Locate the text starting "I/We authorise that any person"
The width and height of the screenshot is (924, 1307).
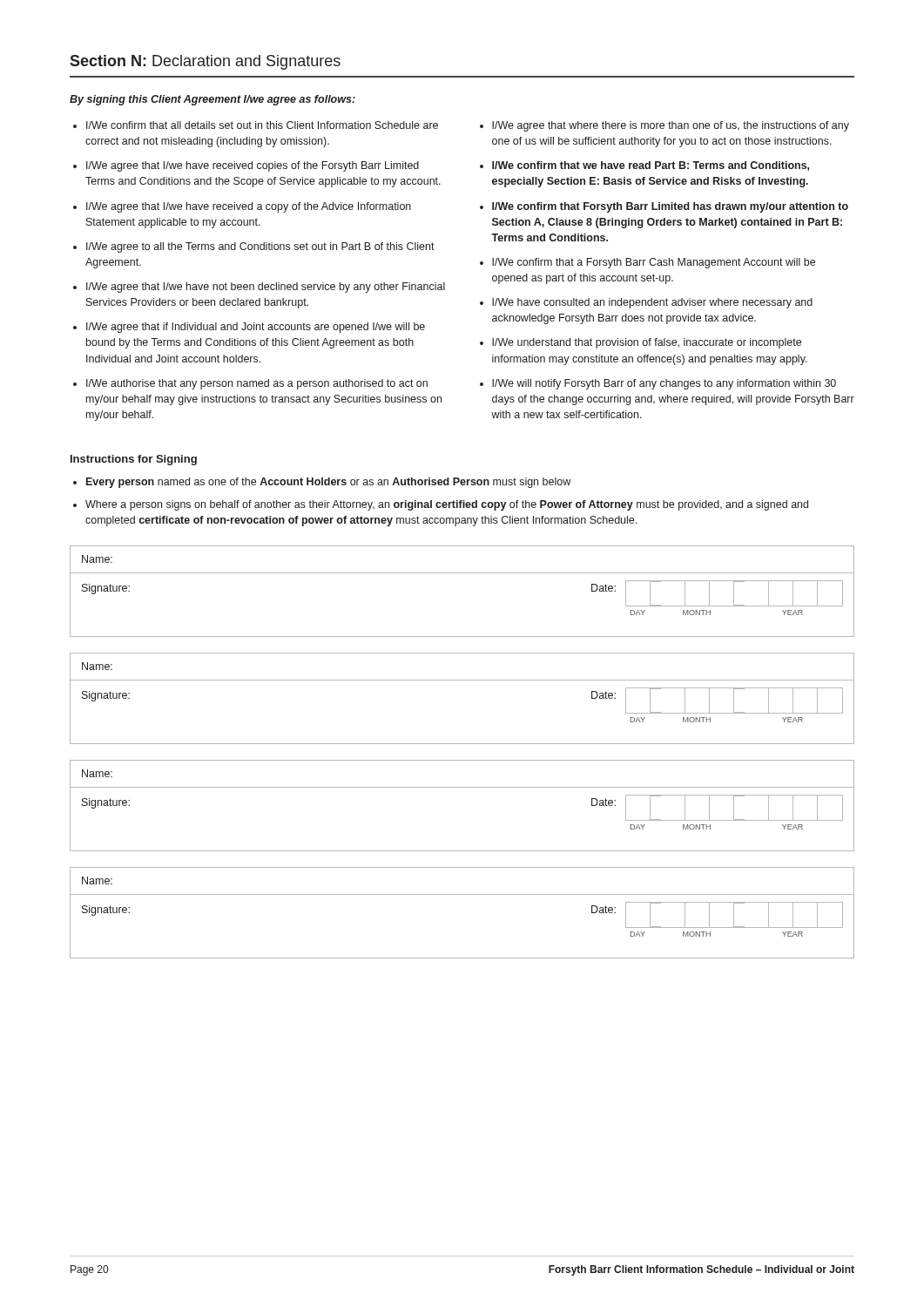click(264, 399)
